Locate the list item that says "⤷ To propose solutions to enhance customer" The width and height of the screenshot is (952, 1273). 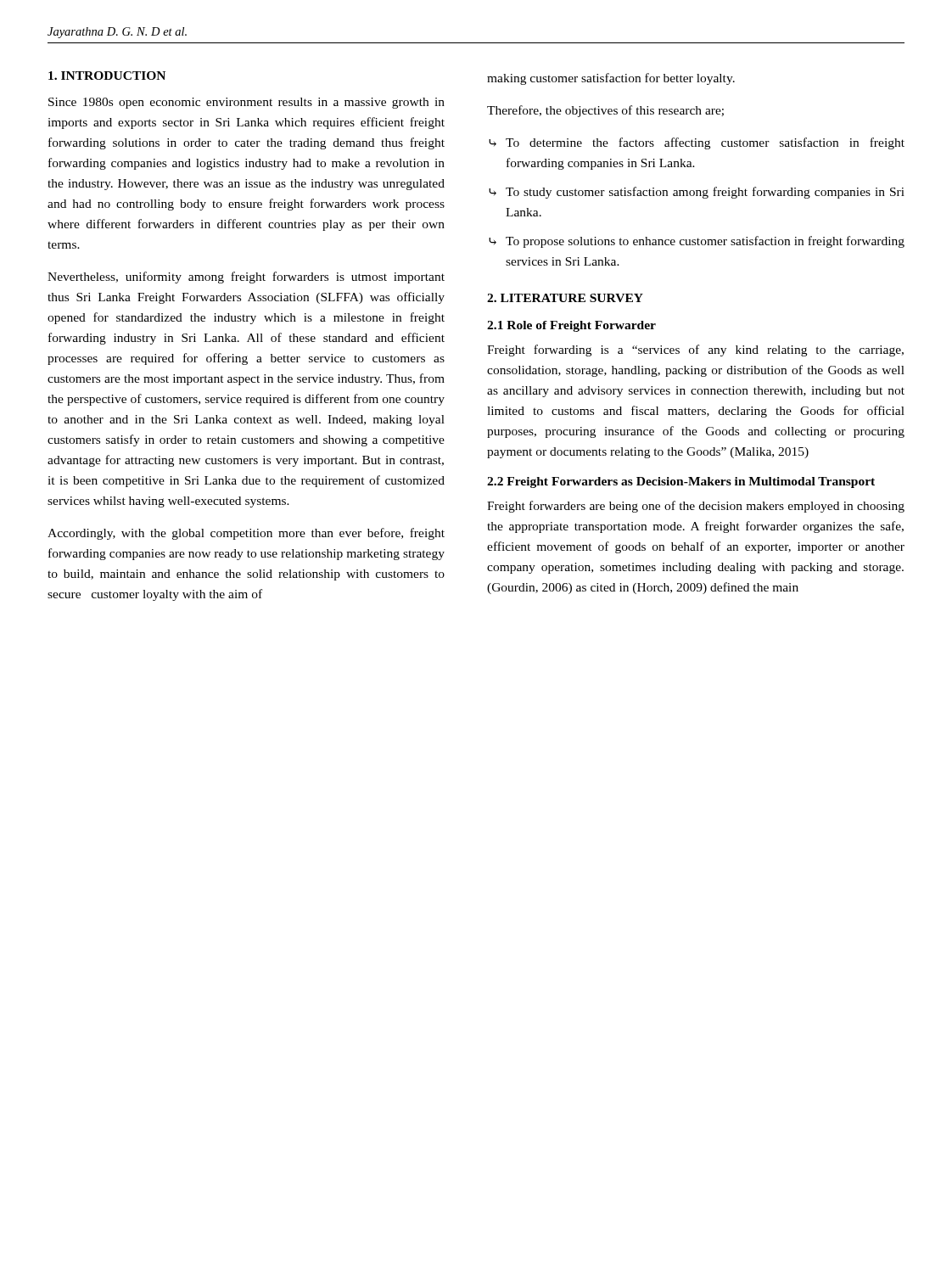696,251
